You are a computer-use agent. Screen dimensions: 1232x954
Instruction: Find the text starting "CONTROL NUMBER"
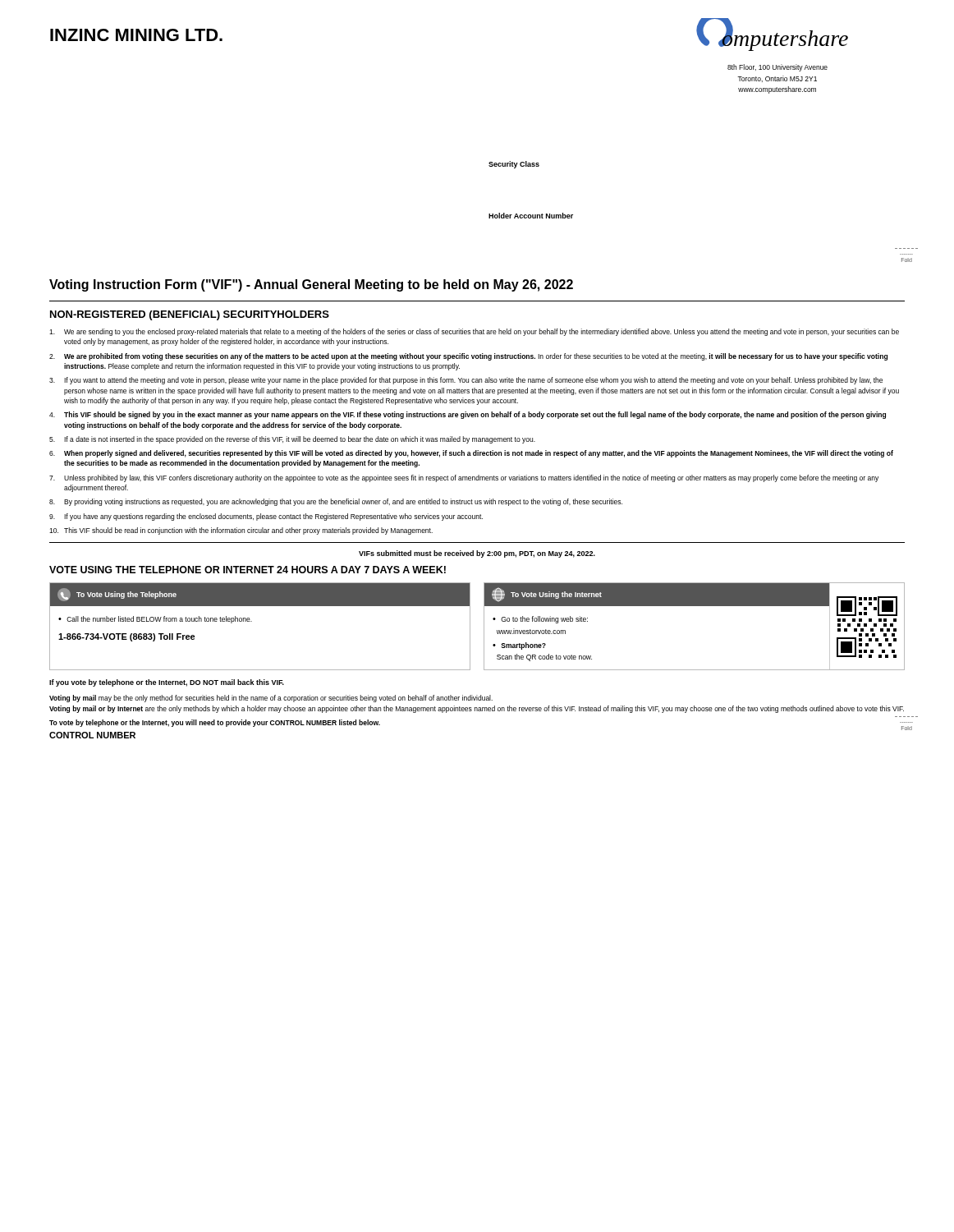pos(93,735)
